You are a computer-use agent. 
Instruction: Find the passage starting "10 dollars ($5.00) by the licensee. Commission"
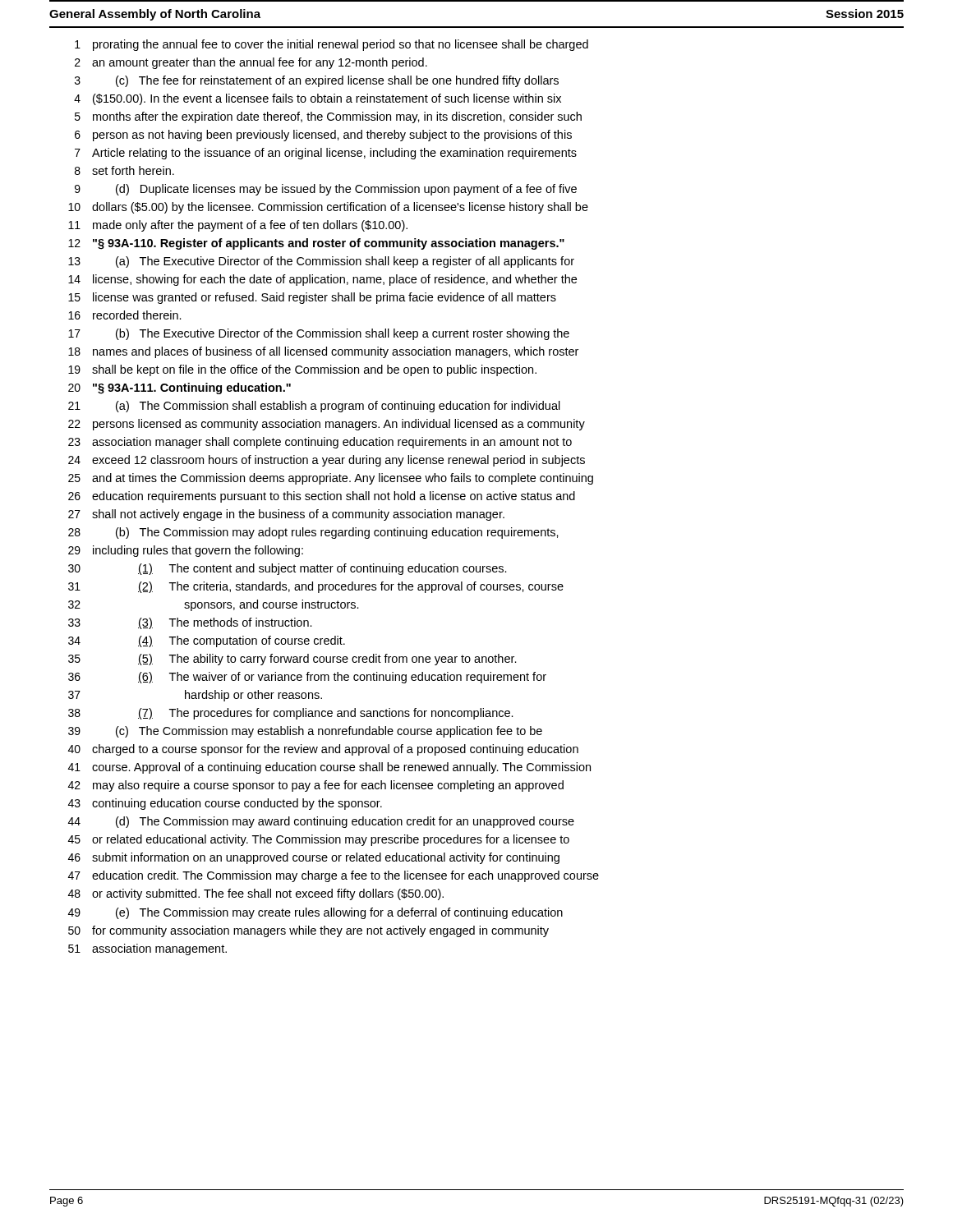click(476, 207)
